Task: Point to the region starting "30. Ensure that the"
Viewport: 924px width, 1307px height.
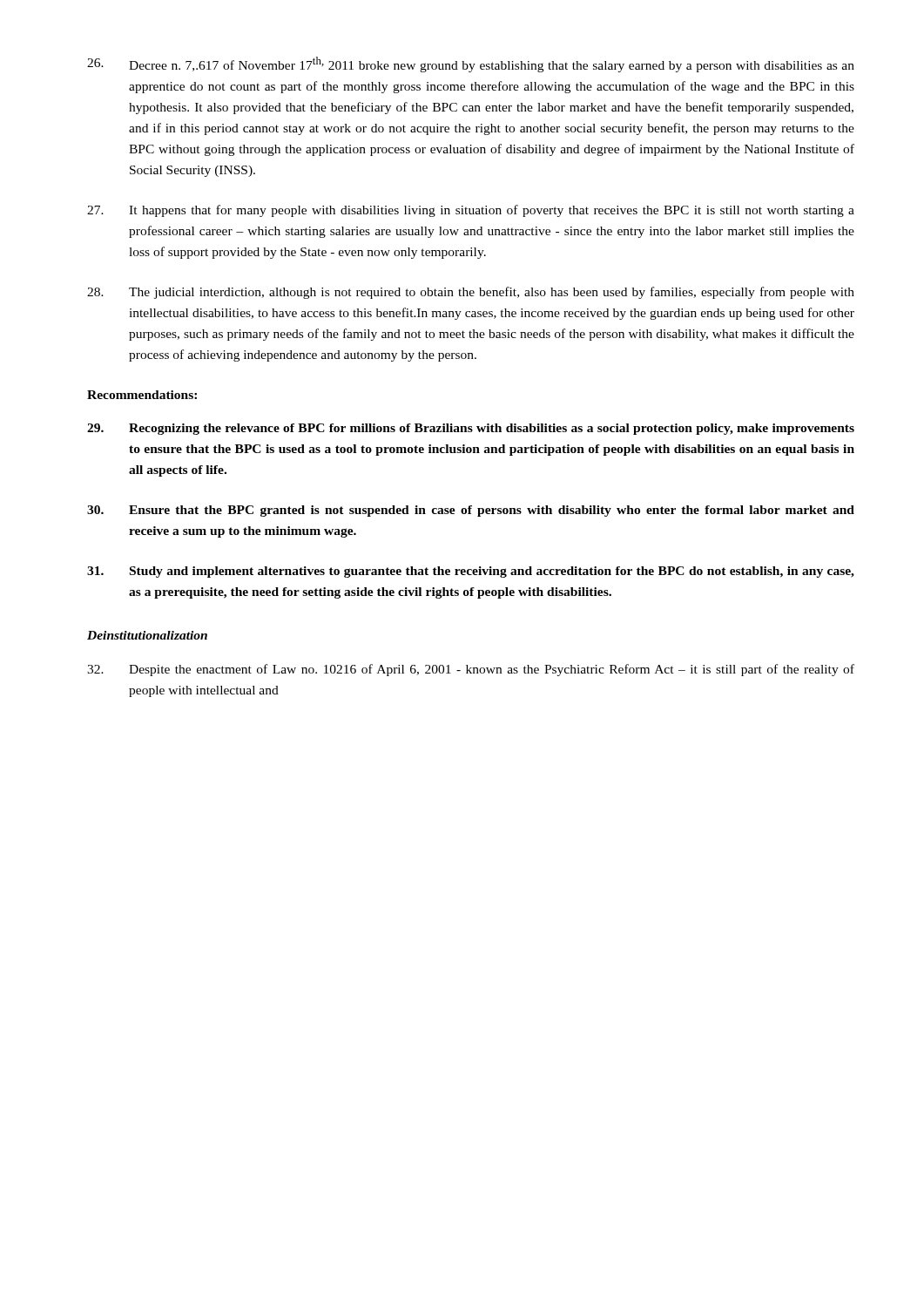Action: tap(471, 521)
